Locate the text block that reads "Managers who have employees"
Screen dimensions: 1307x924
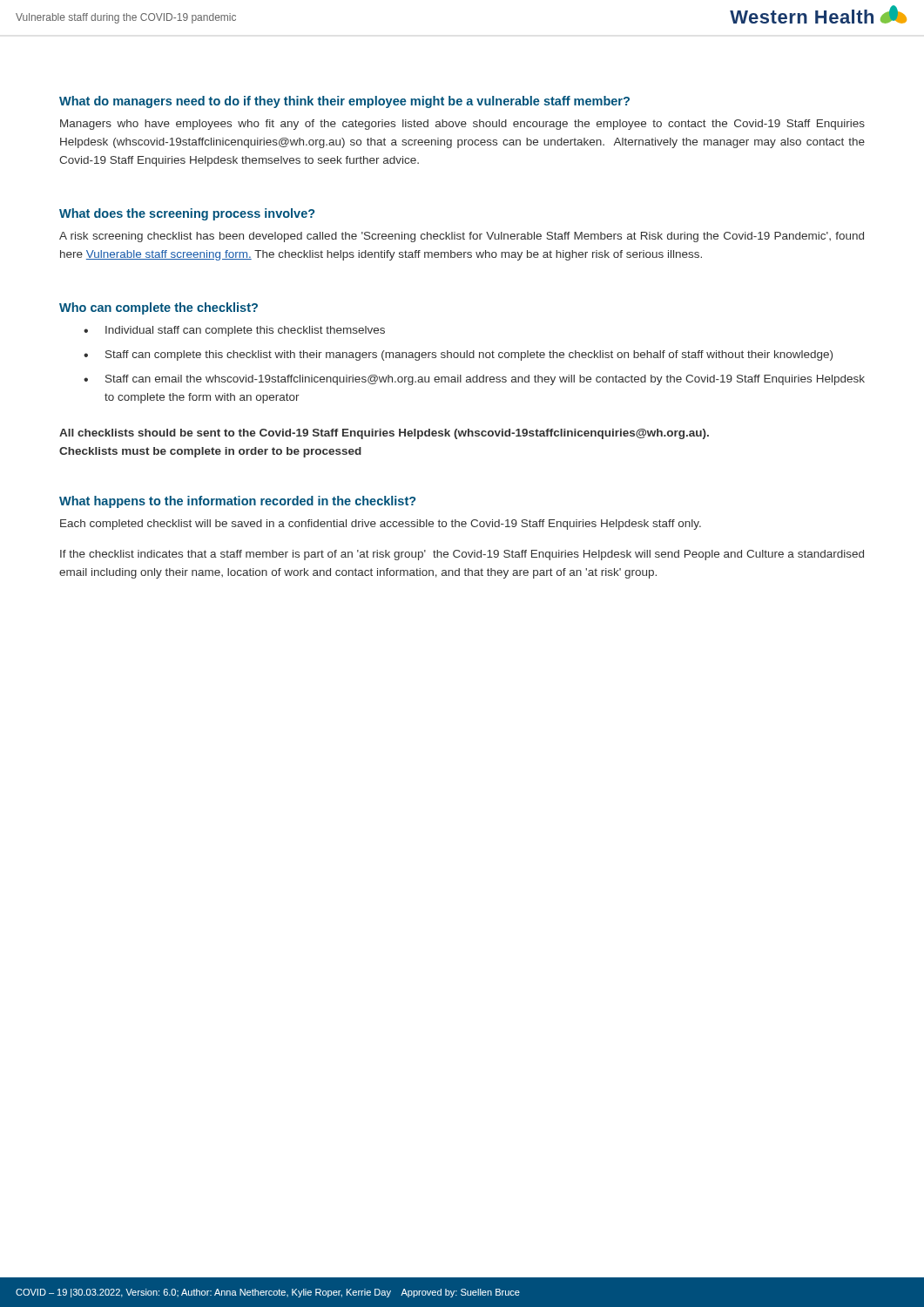click(462, 141)
